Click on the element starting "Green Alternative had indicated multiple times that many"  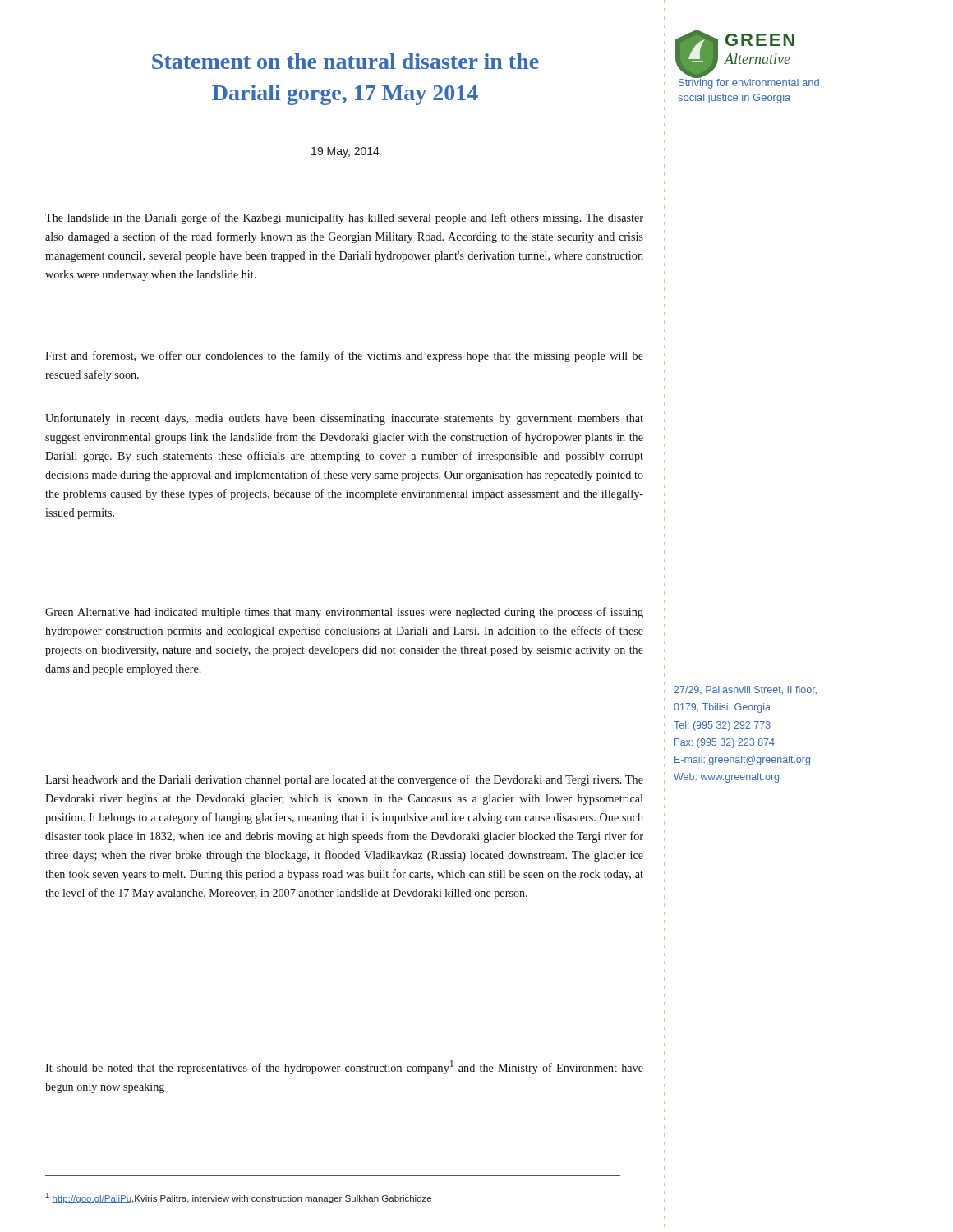point(344,641)
